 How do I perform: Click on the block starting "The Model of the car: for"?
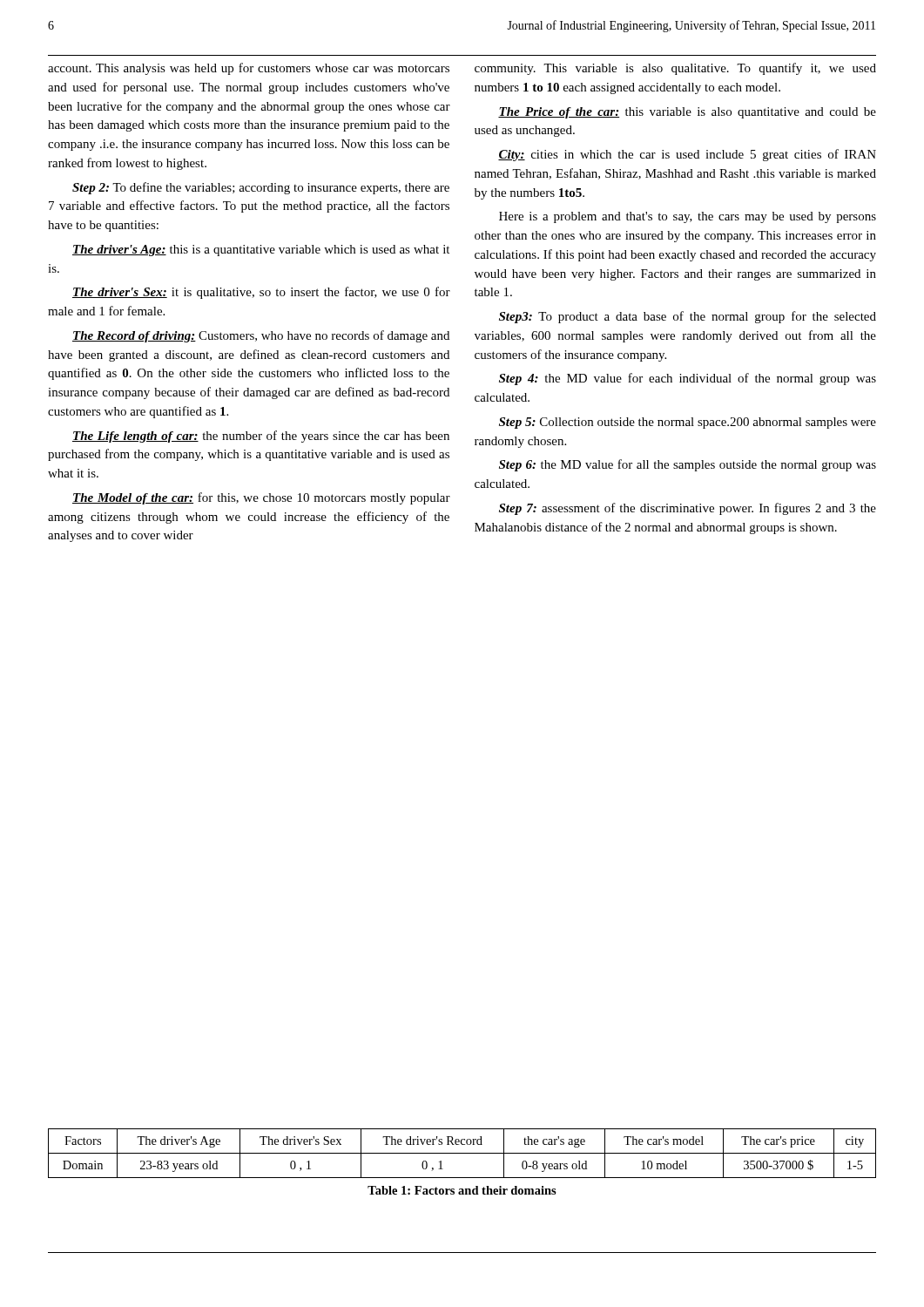coord(249,517)
